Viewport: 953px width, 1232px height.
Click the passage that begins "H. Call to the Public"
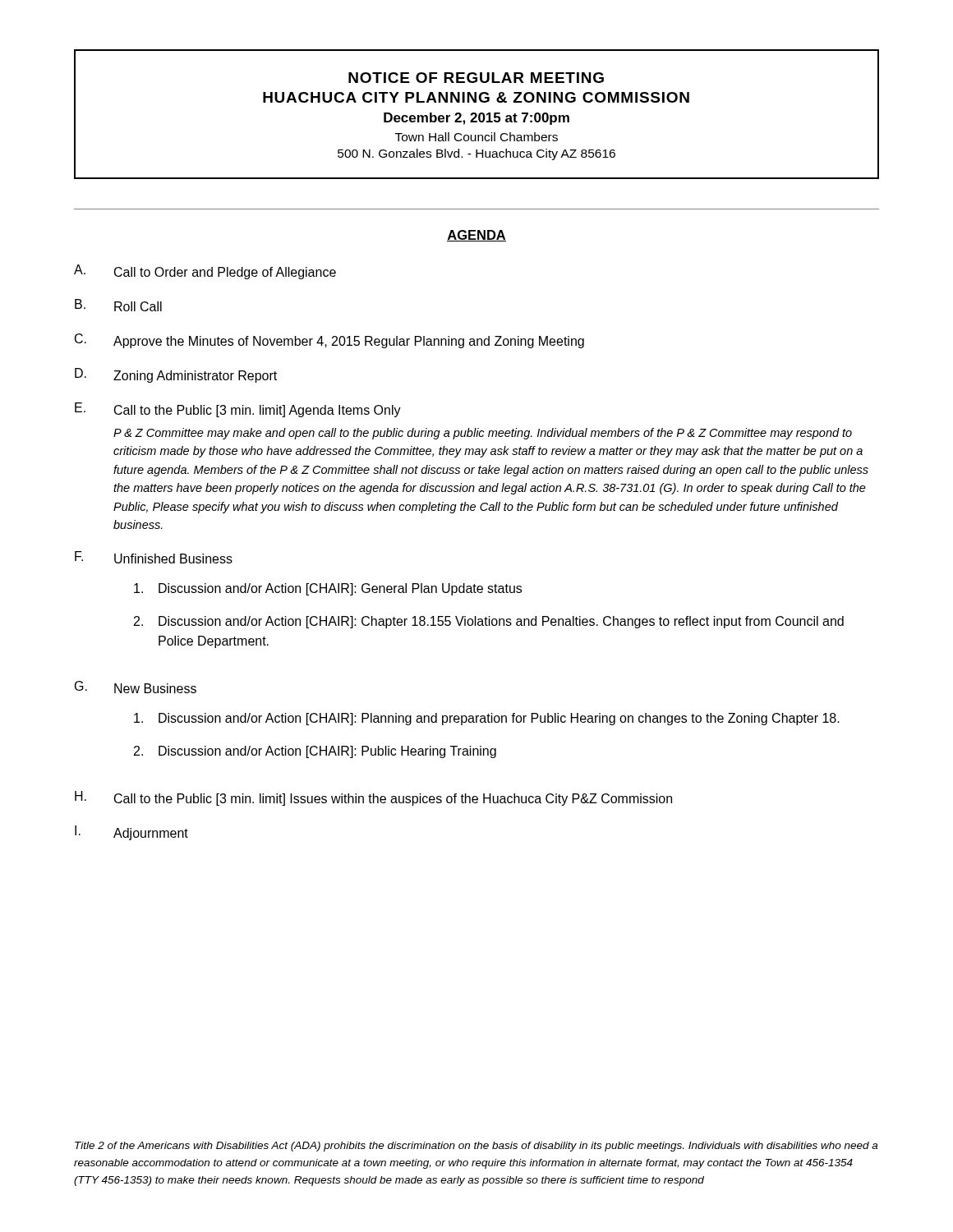pyautogui.click(x=476, y=799)
